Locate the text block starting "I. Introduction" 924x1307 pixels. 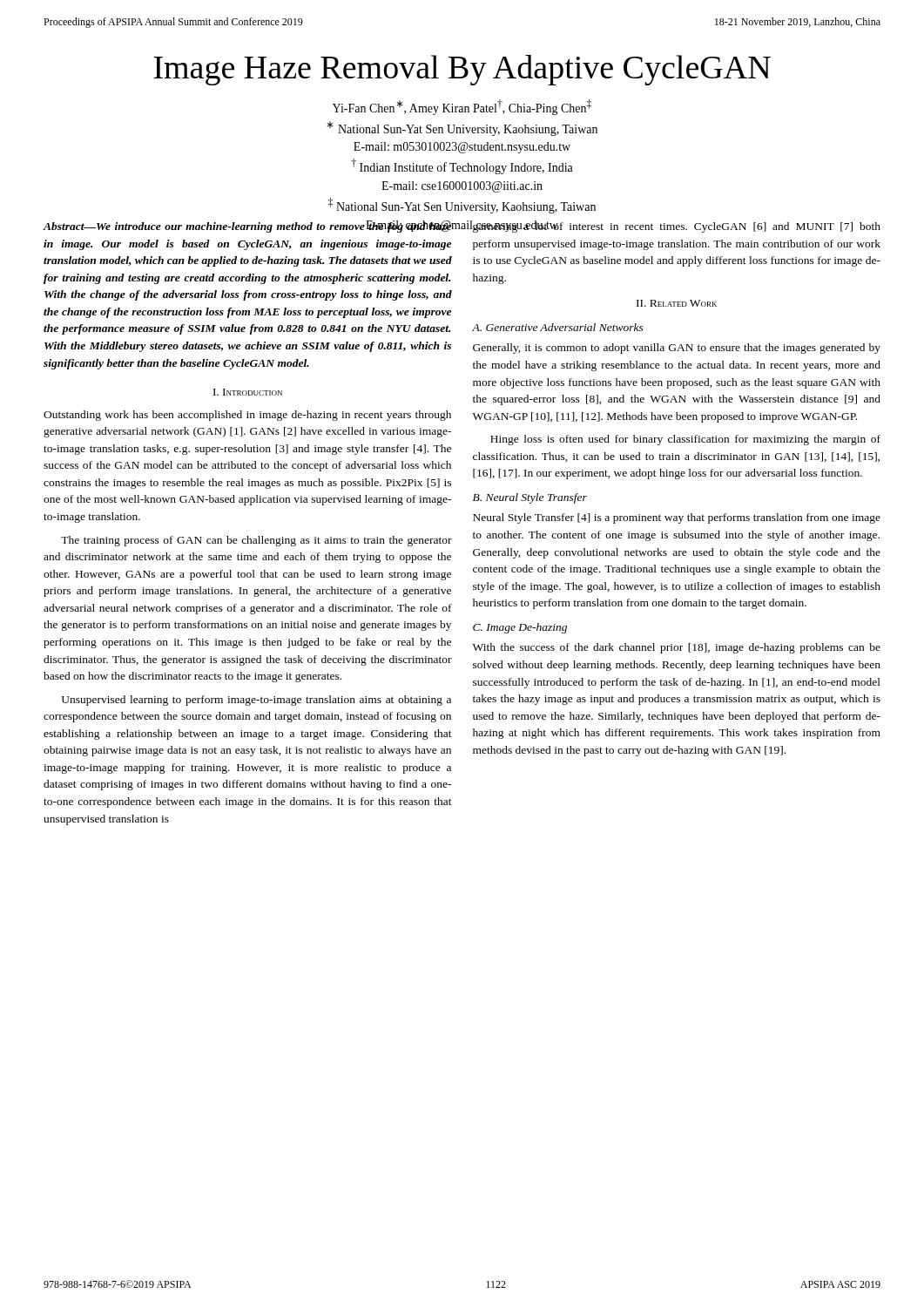click(x=248, y=392)
